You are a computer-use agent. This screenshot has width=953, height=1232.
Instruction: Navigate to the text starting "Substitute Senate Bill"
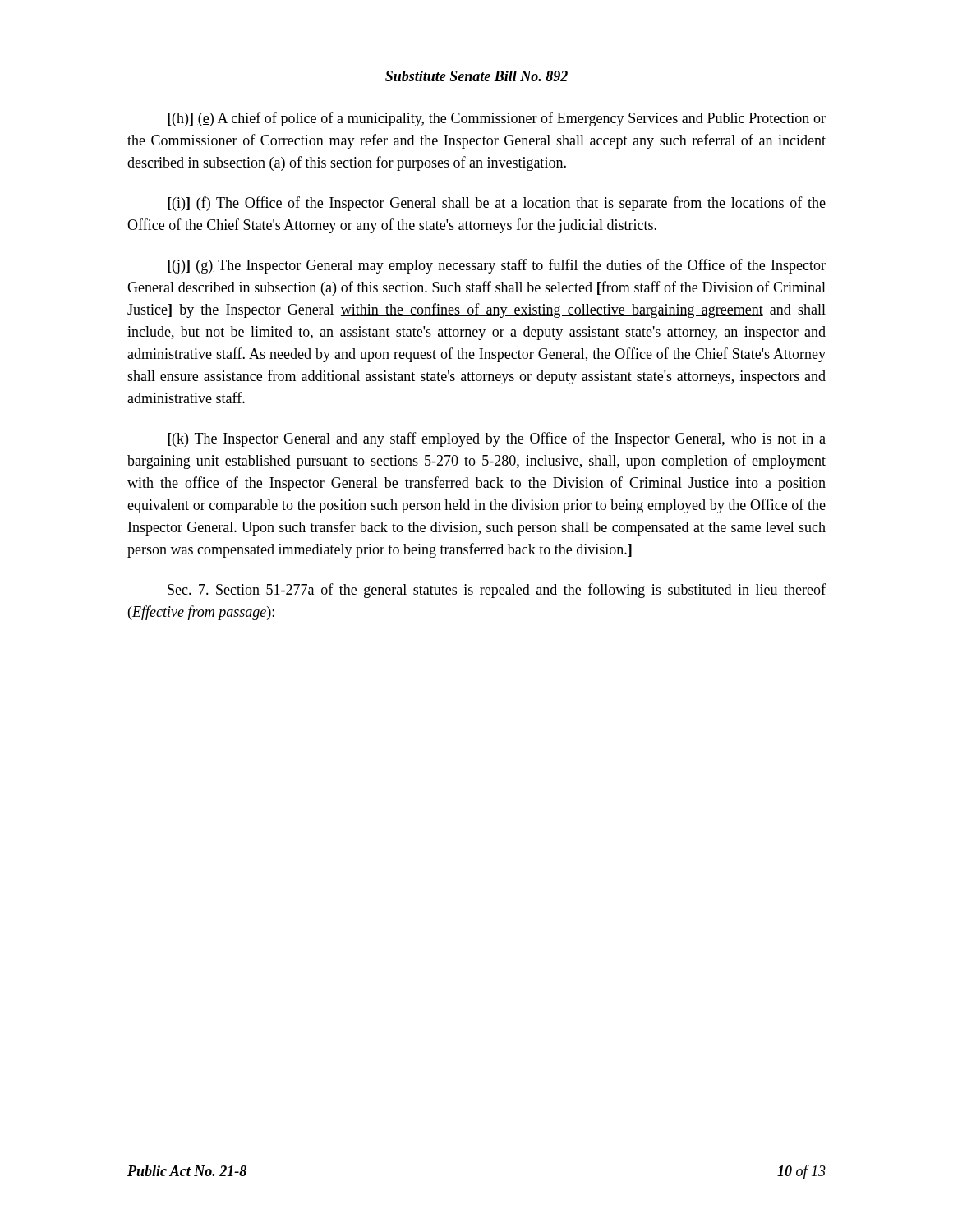click(x=476, y=76)
